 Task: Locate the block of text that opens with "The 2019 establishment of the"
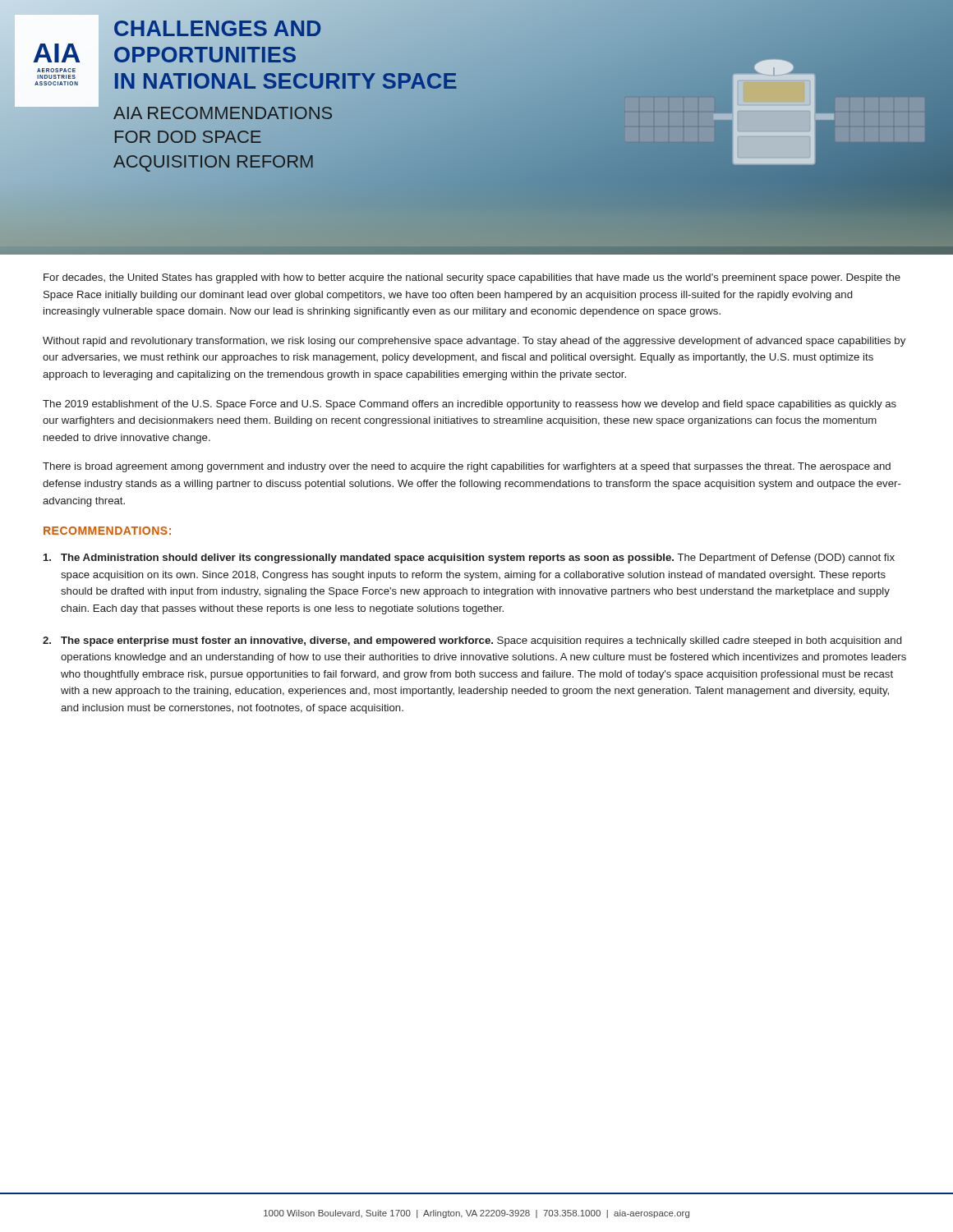coord(470,420)
